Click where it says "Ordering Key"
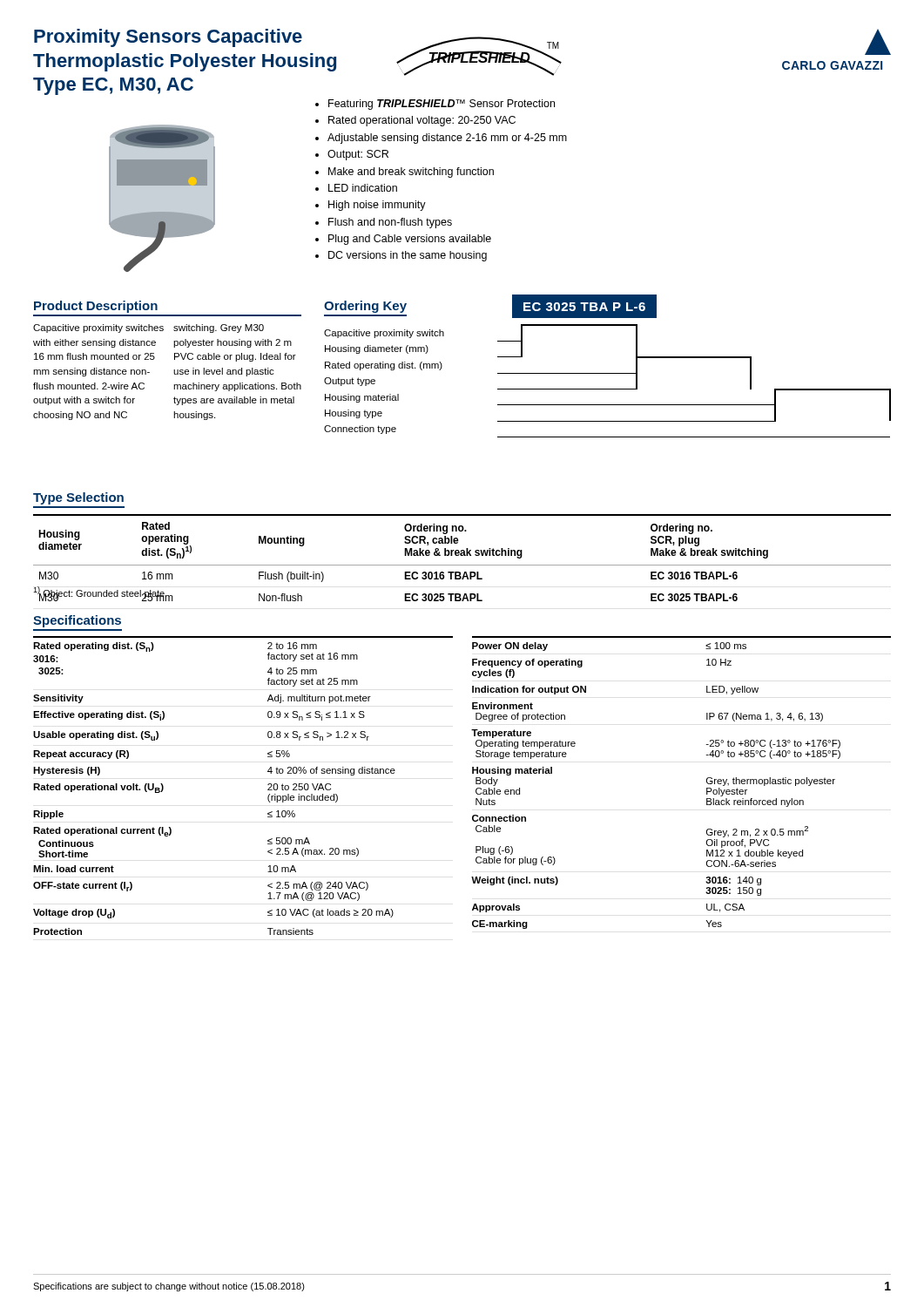This screenshot has width=924, height=1307. point(365,307)
